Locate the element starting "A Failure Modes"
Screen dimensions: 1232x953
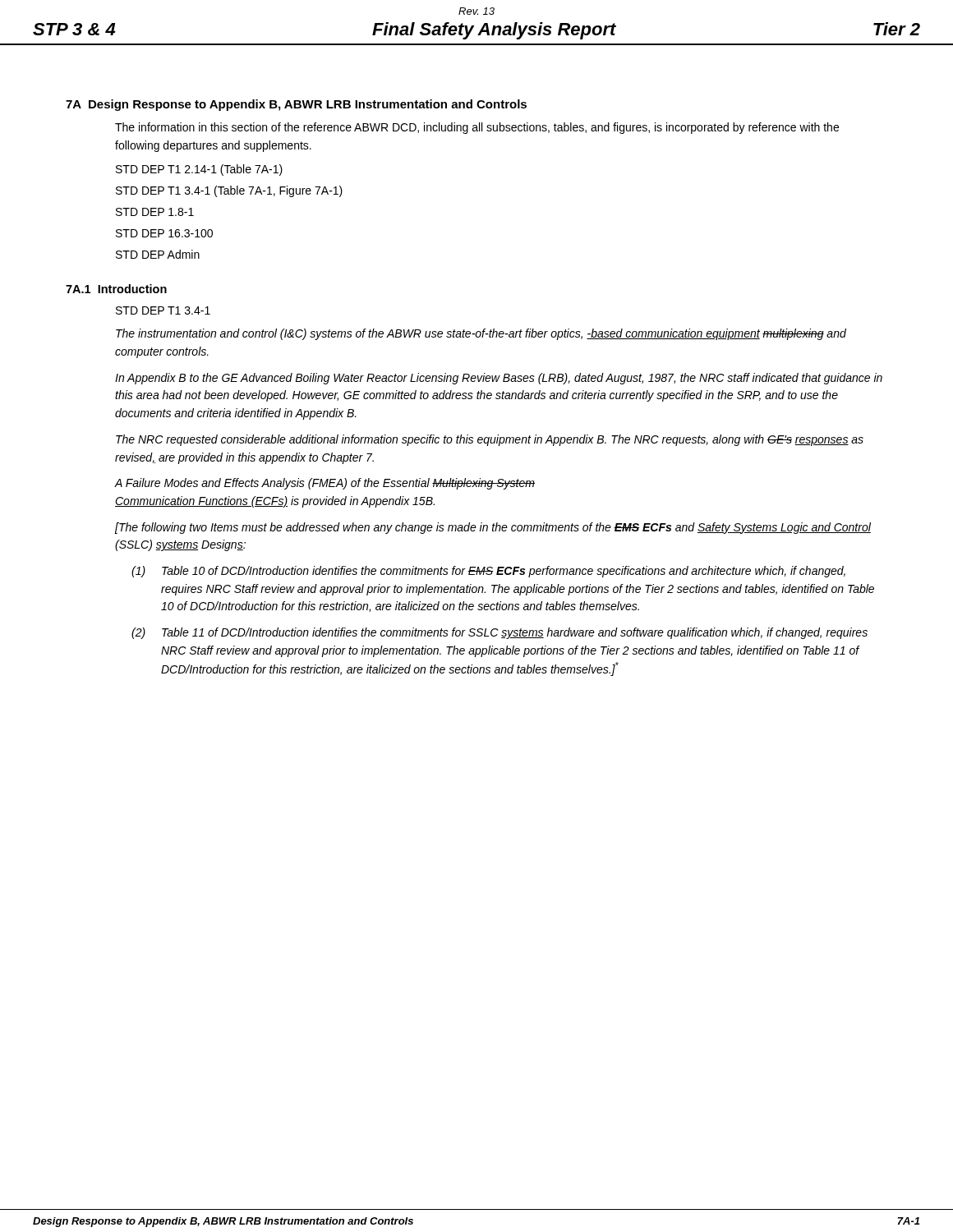pyautogui.click(x=325, y=492)
